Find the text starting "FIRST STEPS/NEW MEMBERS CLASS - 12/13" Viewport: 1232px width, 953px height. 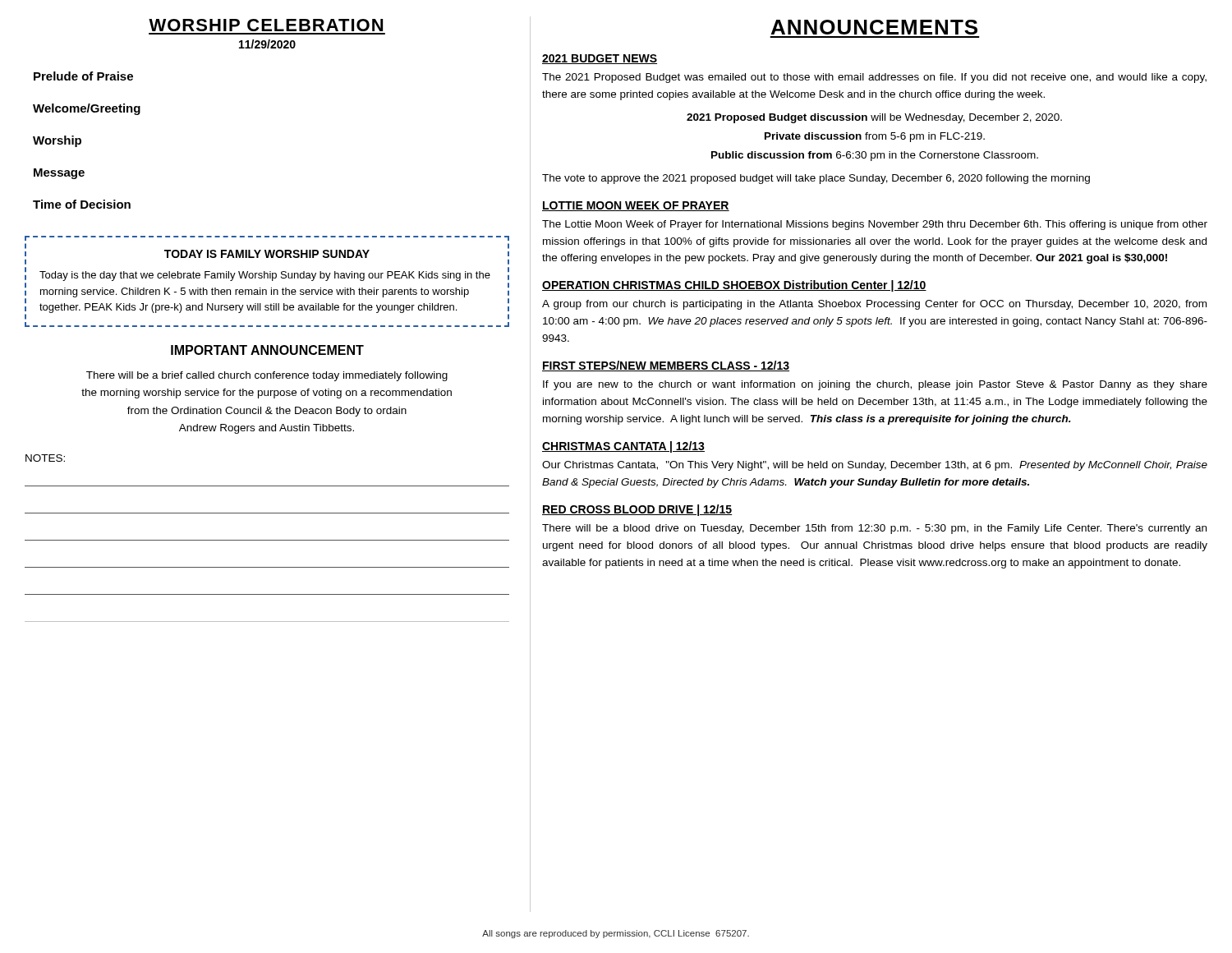click(666, 366)
